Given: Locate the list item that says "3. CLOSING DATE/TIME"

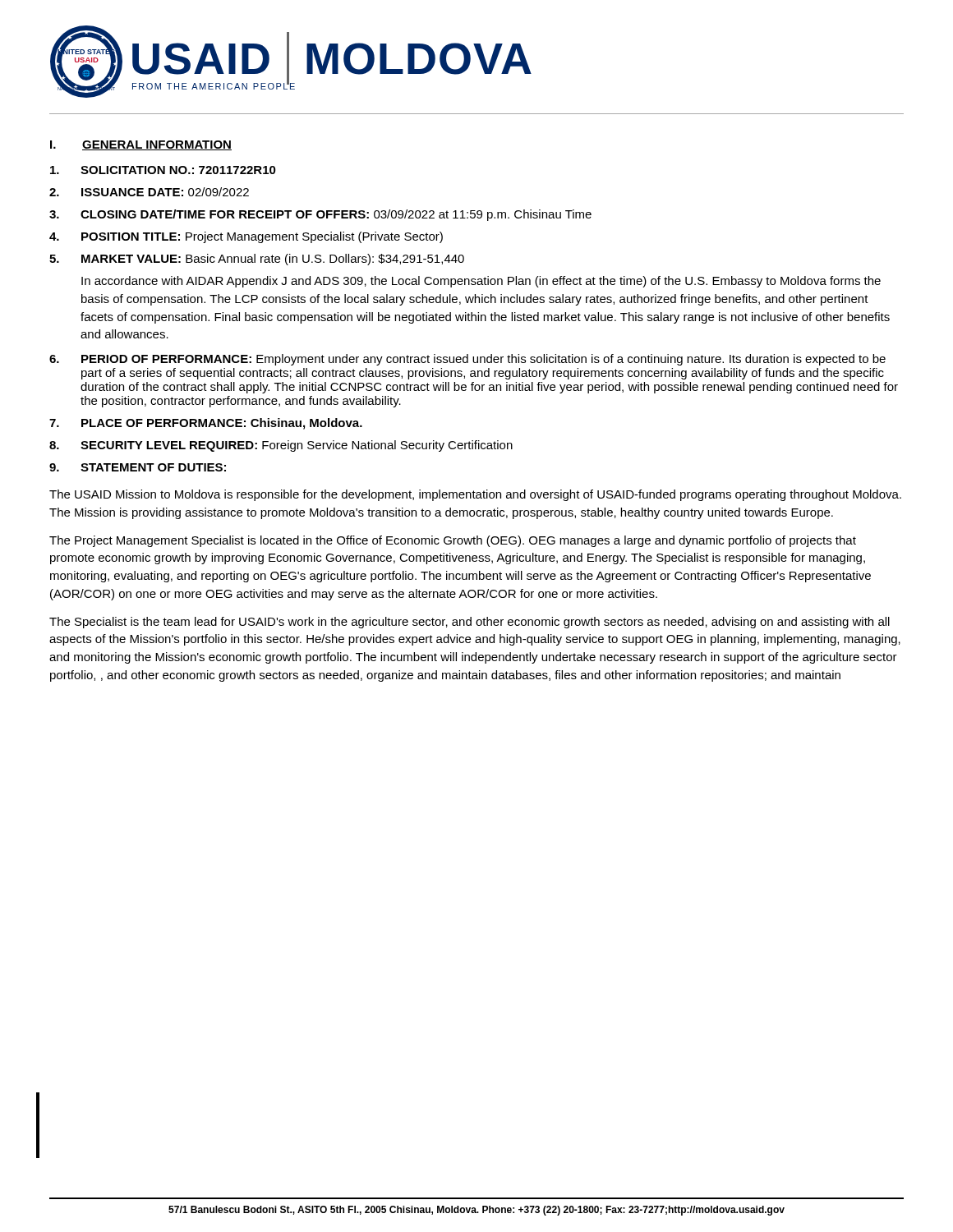Looking at the screenshot, I should point(476,214).
